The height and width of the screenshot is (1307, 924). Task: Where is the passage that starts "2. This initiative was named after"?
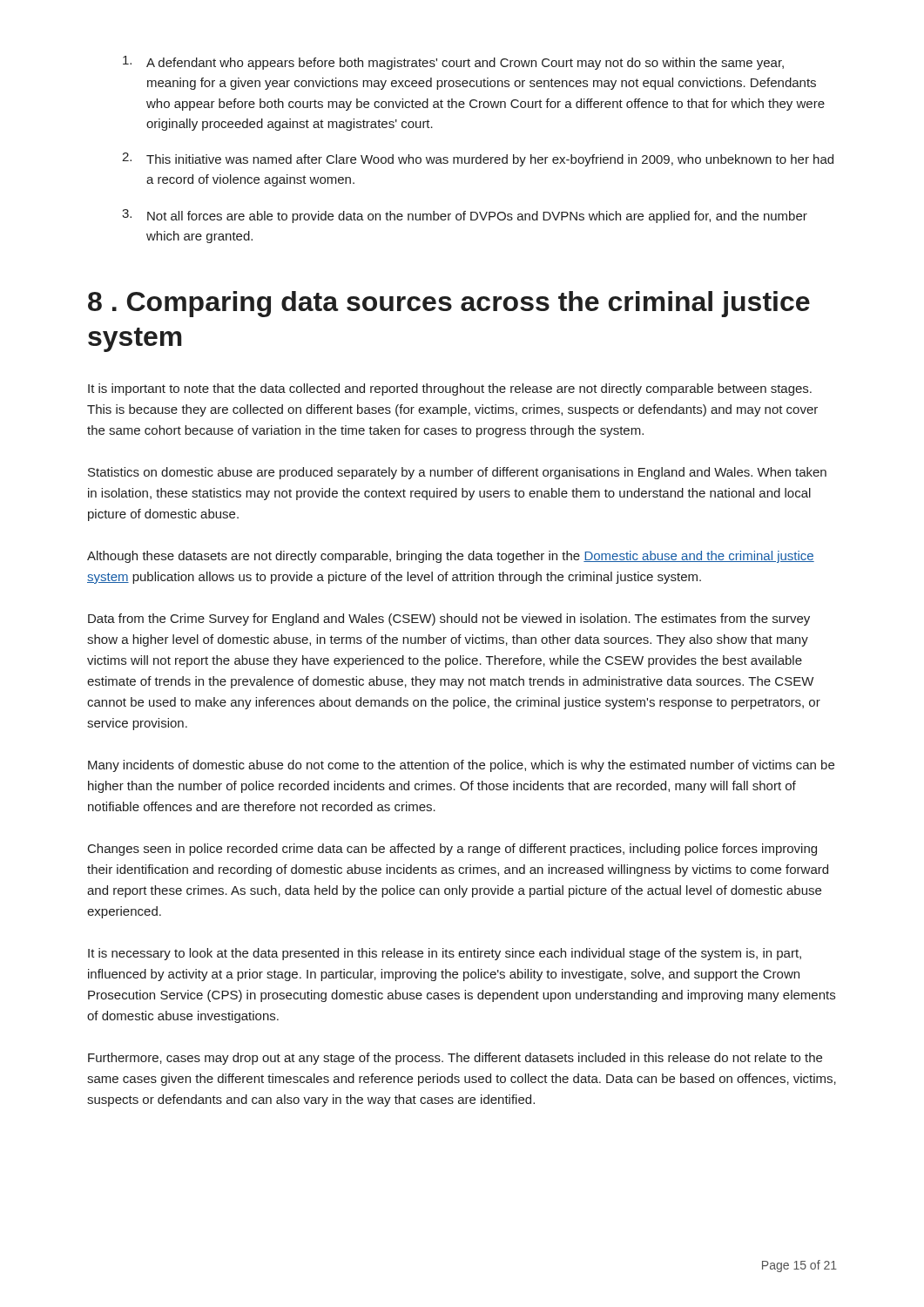[x=479, y=169]
